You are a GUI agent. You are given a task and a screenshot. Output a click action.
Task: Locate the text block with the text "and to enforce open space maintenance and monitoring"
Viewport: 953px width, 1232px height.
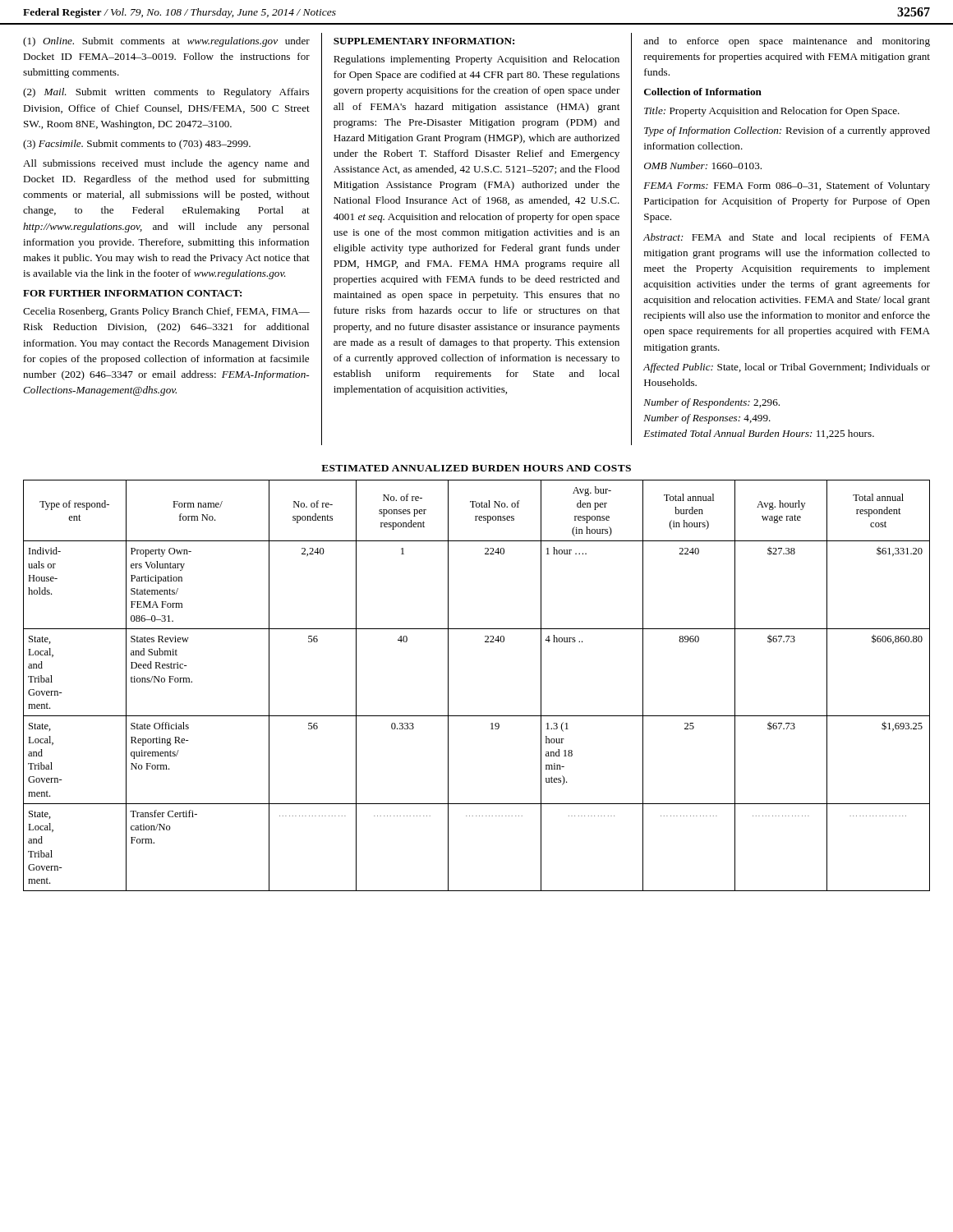pos(787,56)
